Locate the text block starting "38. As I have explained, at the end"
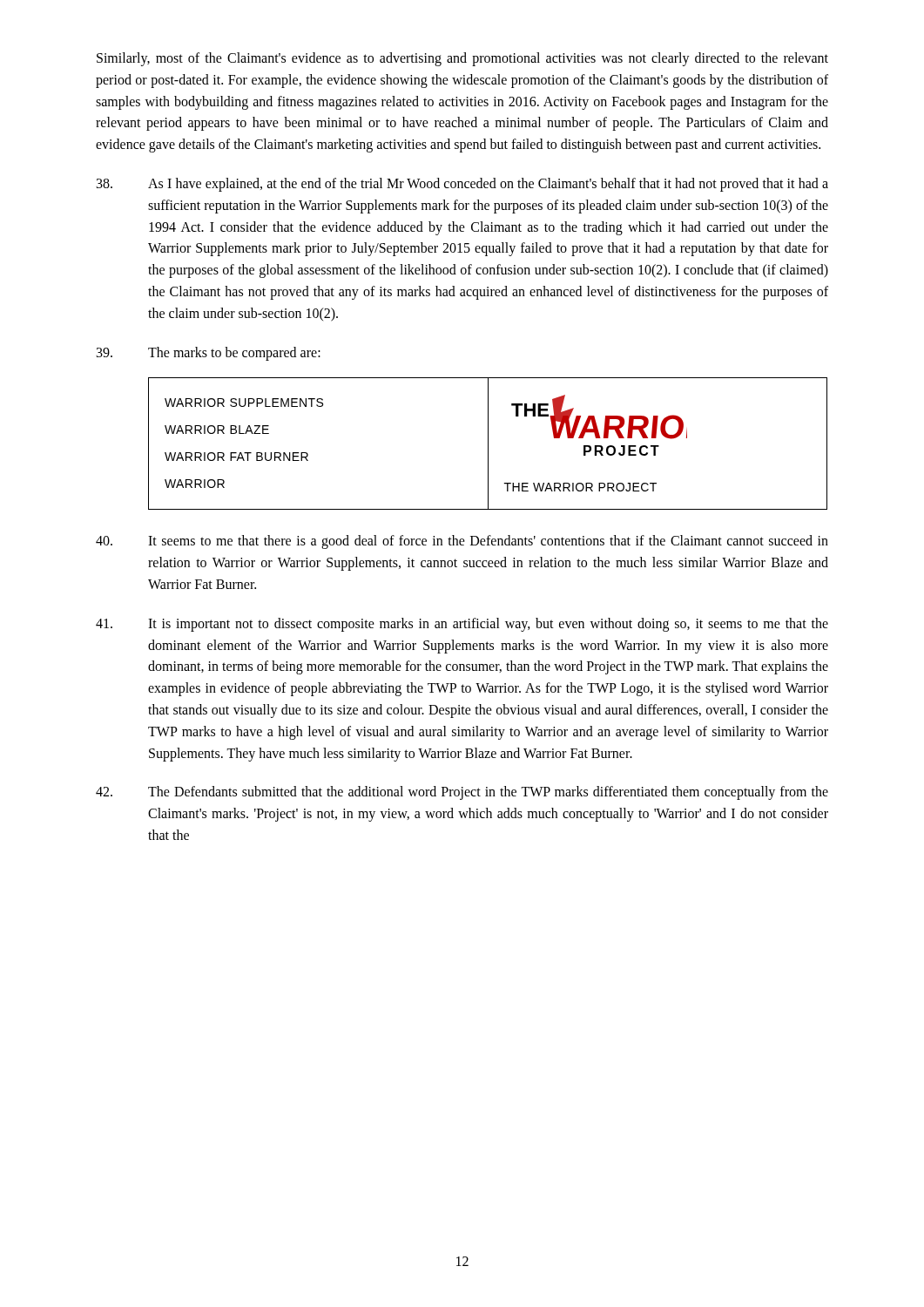Image resolution: width=924 pixels, height=1307 pixels. 462,249
